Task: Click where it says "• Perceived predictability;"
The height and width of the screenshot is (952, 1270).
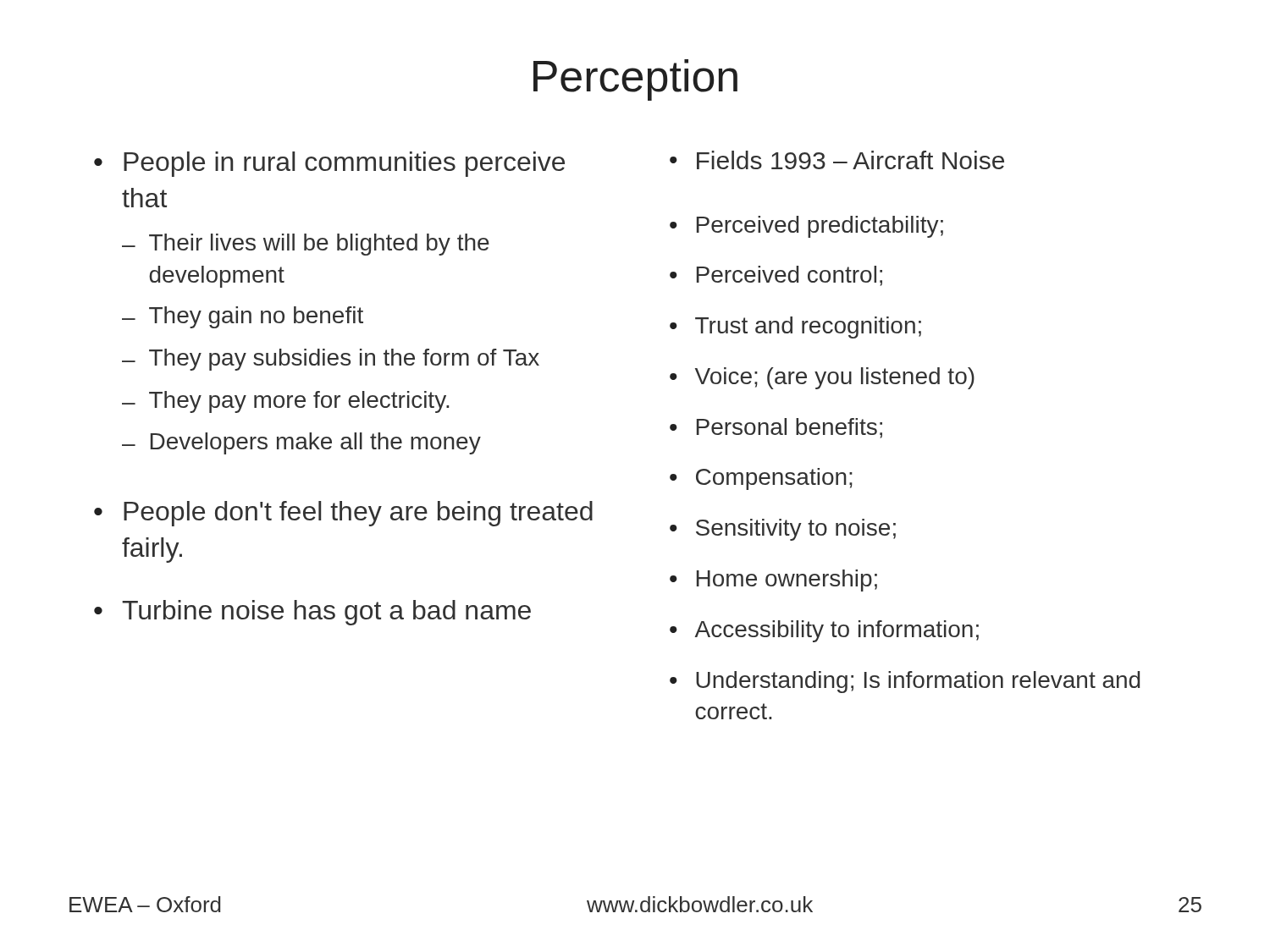Action: click(807, 225)
